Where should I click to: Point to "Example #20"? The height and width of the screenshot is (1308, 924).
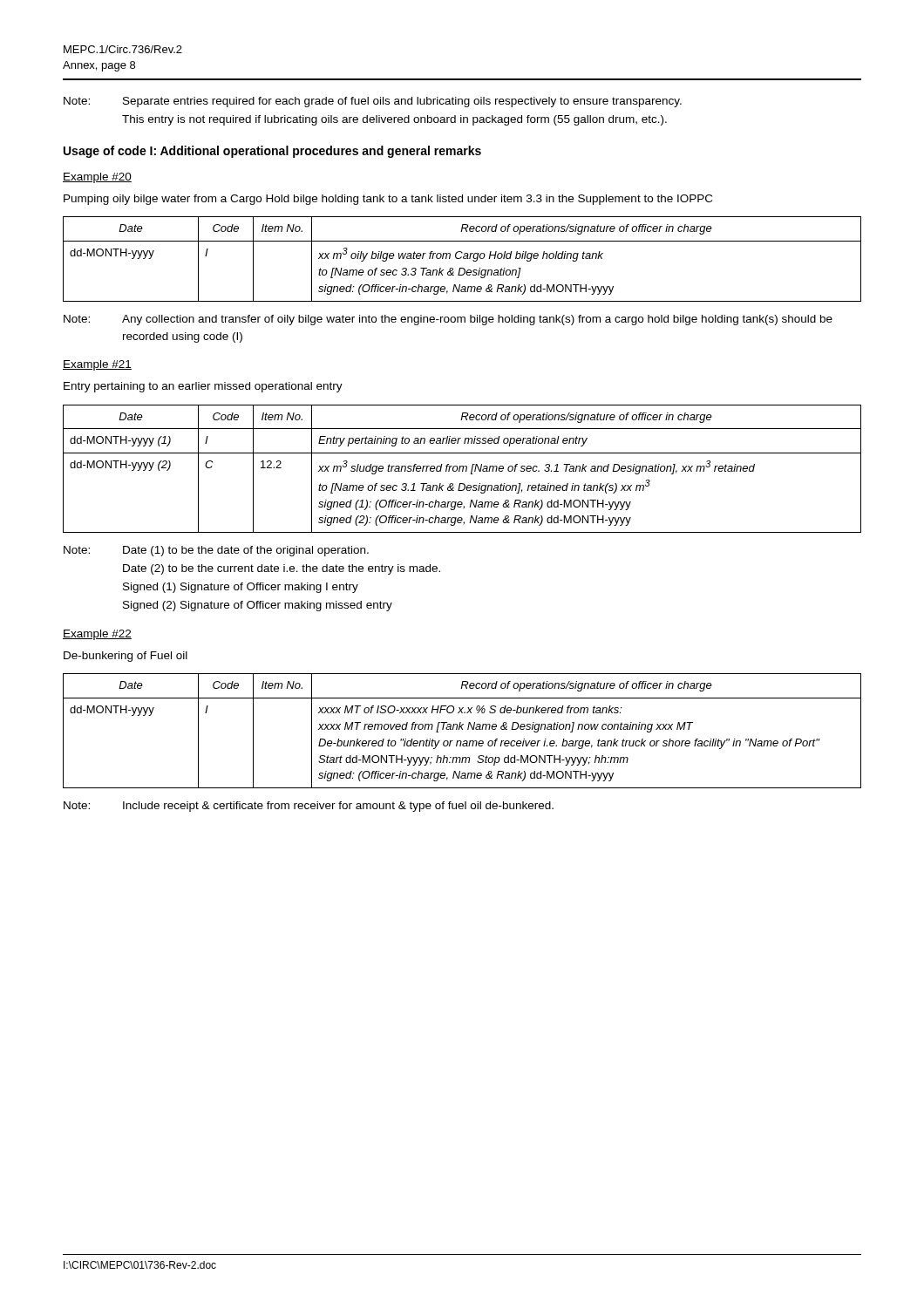click(97, 176)
